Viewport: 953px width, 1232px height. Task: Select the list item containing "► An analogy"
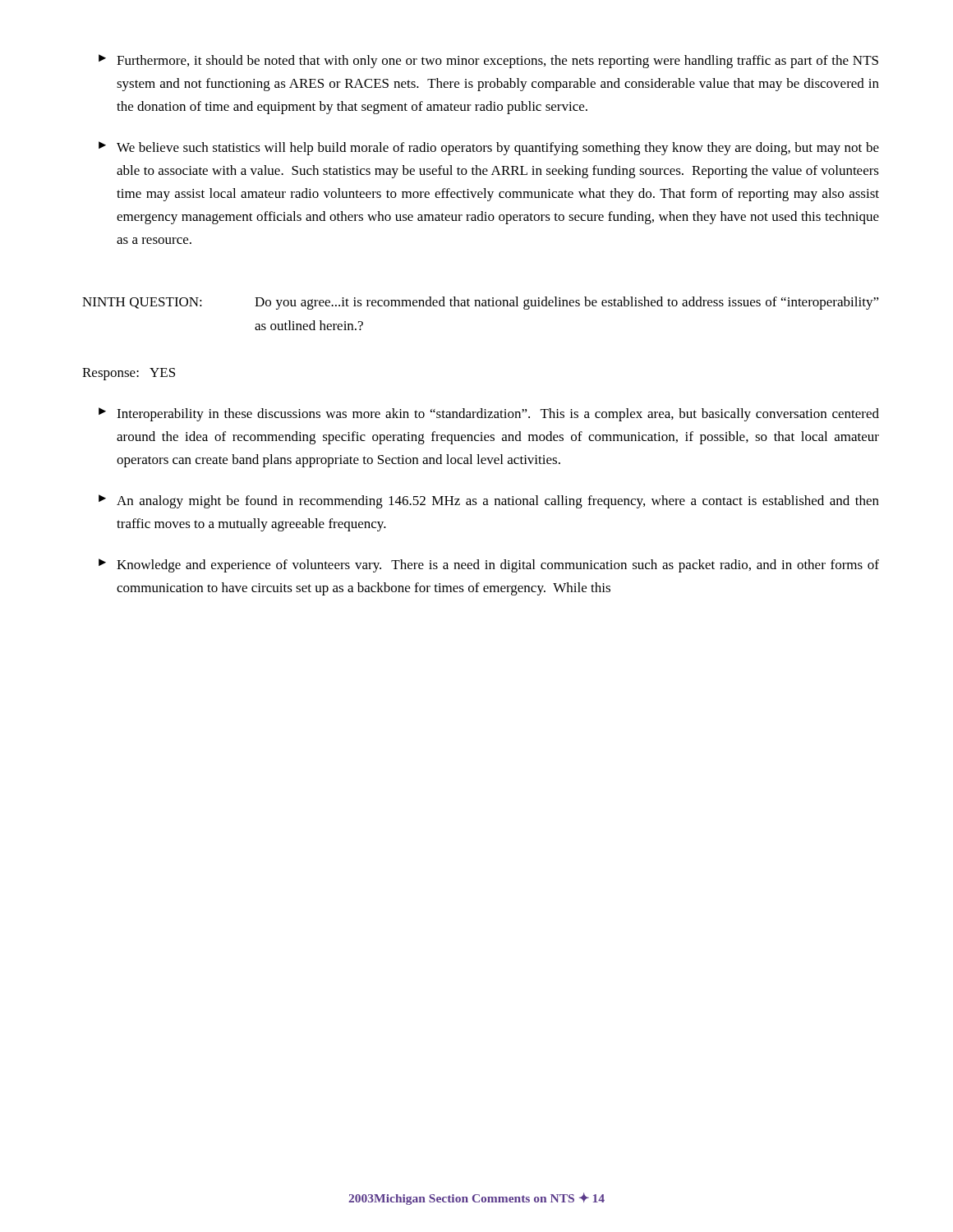click(x=481, y=513)
